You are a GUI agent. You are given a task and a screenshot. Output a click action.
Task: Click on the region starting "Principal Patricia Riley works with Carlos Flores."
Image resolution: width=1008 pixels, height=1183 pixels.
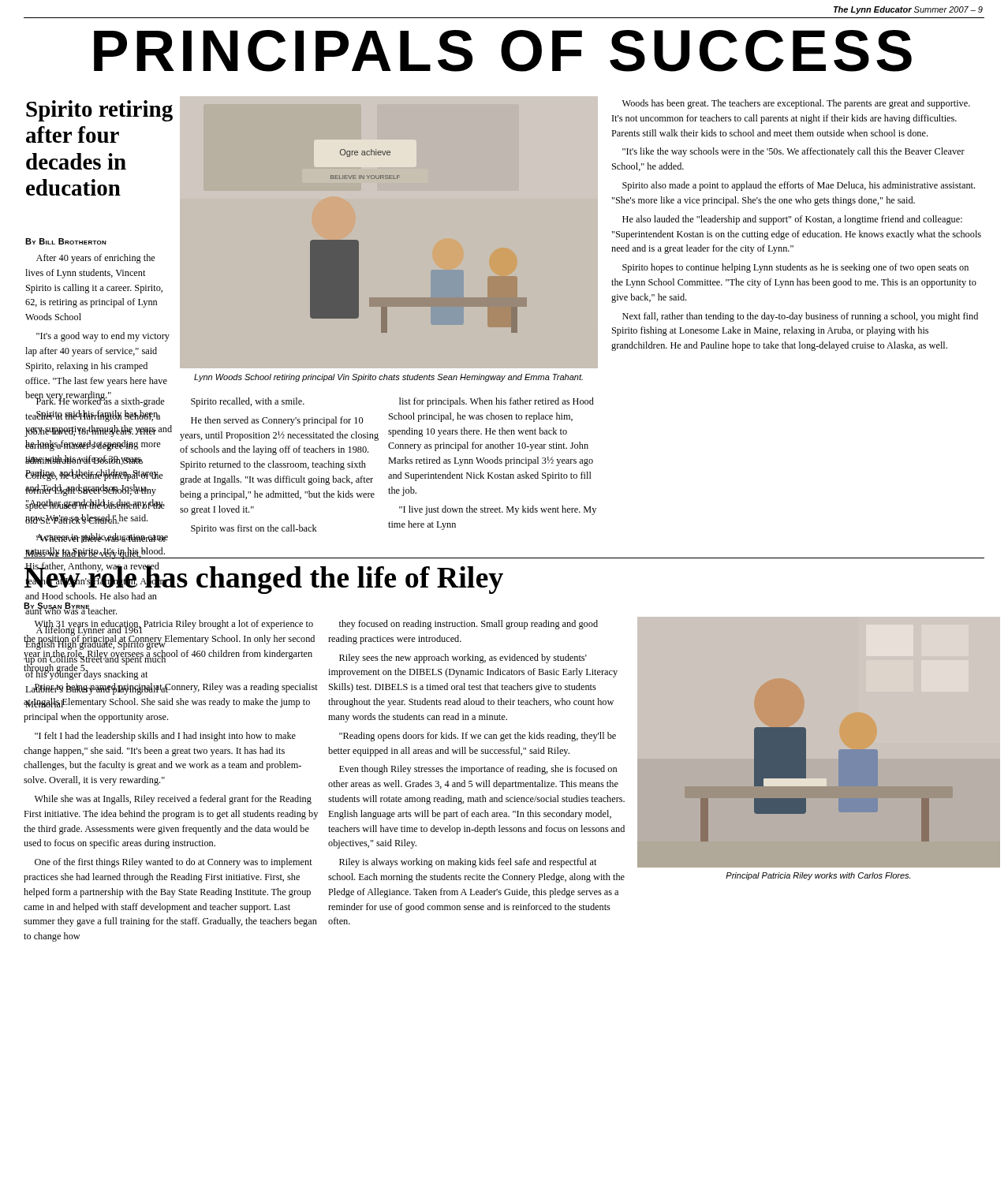[x=819, y=875]
